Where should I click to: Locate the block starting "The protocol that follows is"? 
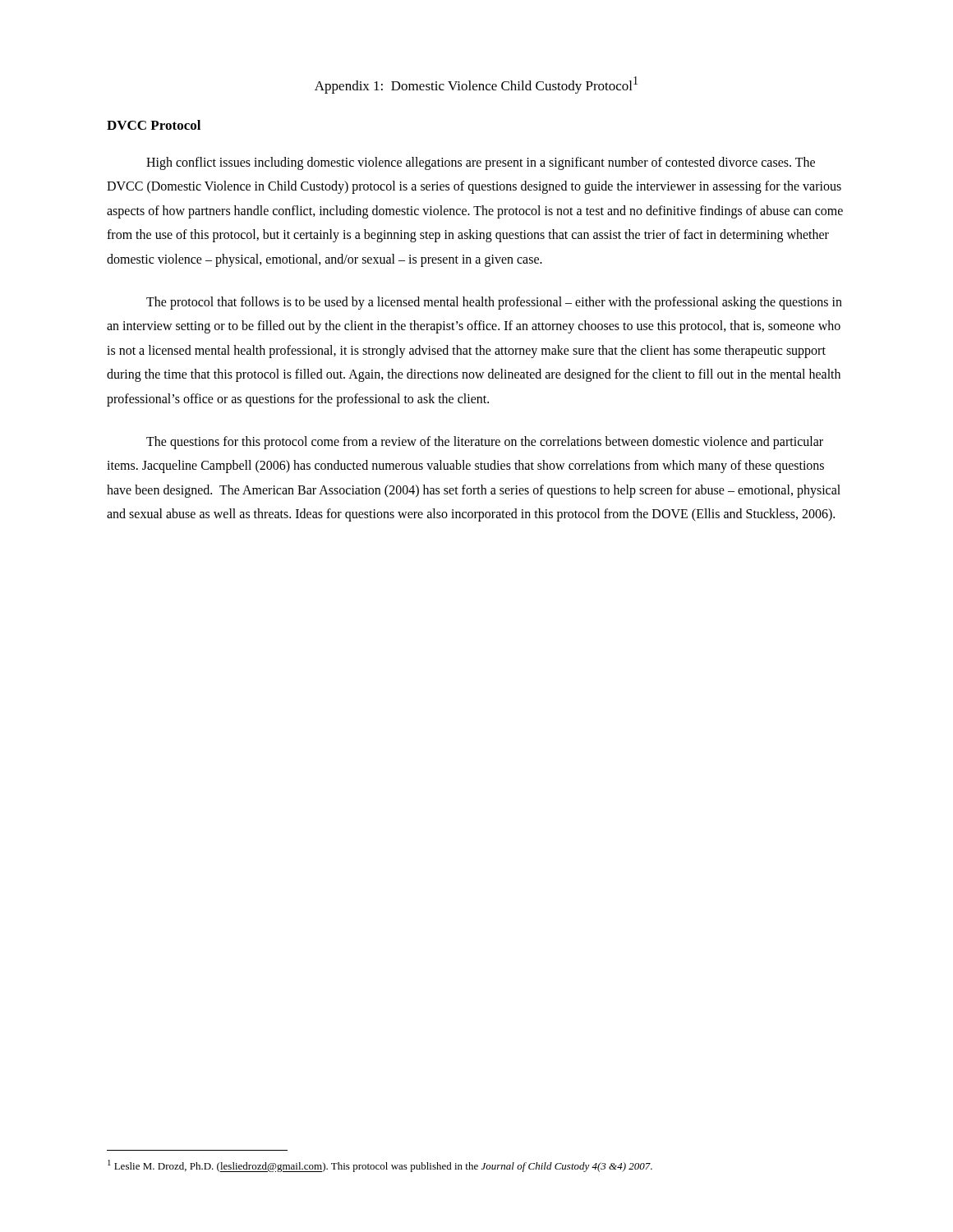[x=474, y=350]
